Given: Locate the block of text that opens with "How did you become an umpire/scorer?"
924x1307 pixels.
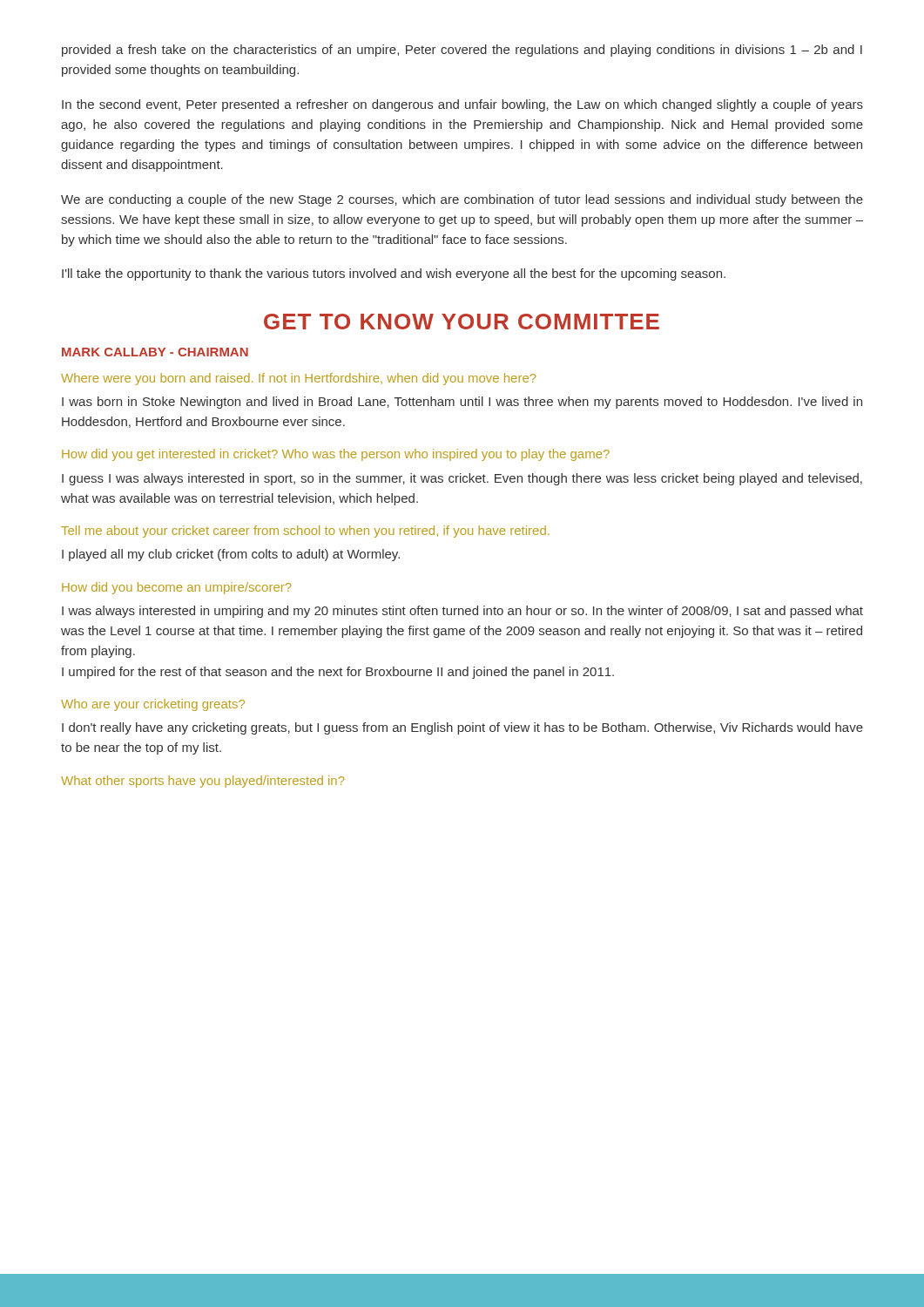Looking at the screenshot, I should point(462,629).
